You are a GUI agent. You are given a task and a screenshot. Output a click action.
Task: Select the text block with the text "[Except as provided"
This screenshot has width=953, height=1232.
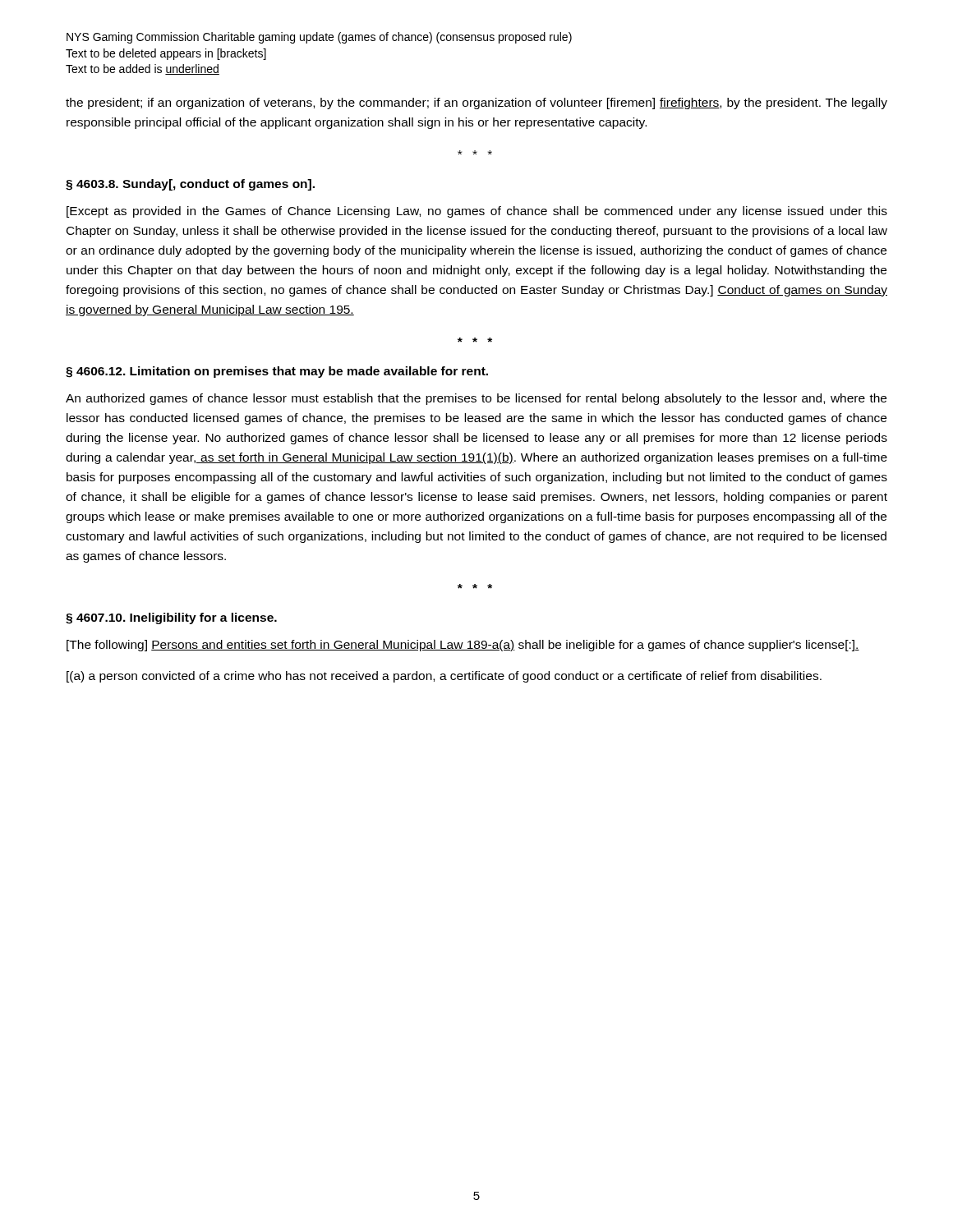pos(476,260)
